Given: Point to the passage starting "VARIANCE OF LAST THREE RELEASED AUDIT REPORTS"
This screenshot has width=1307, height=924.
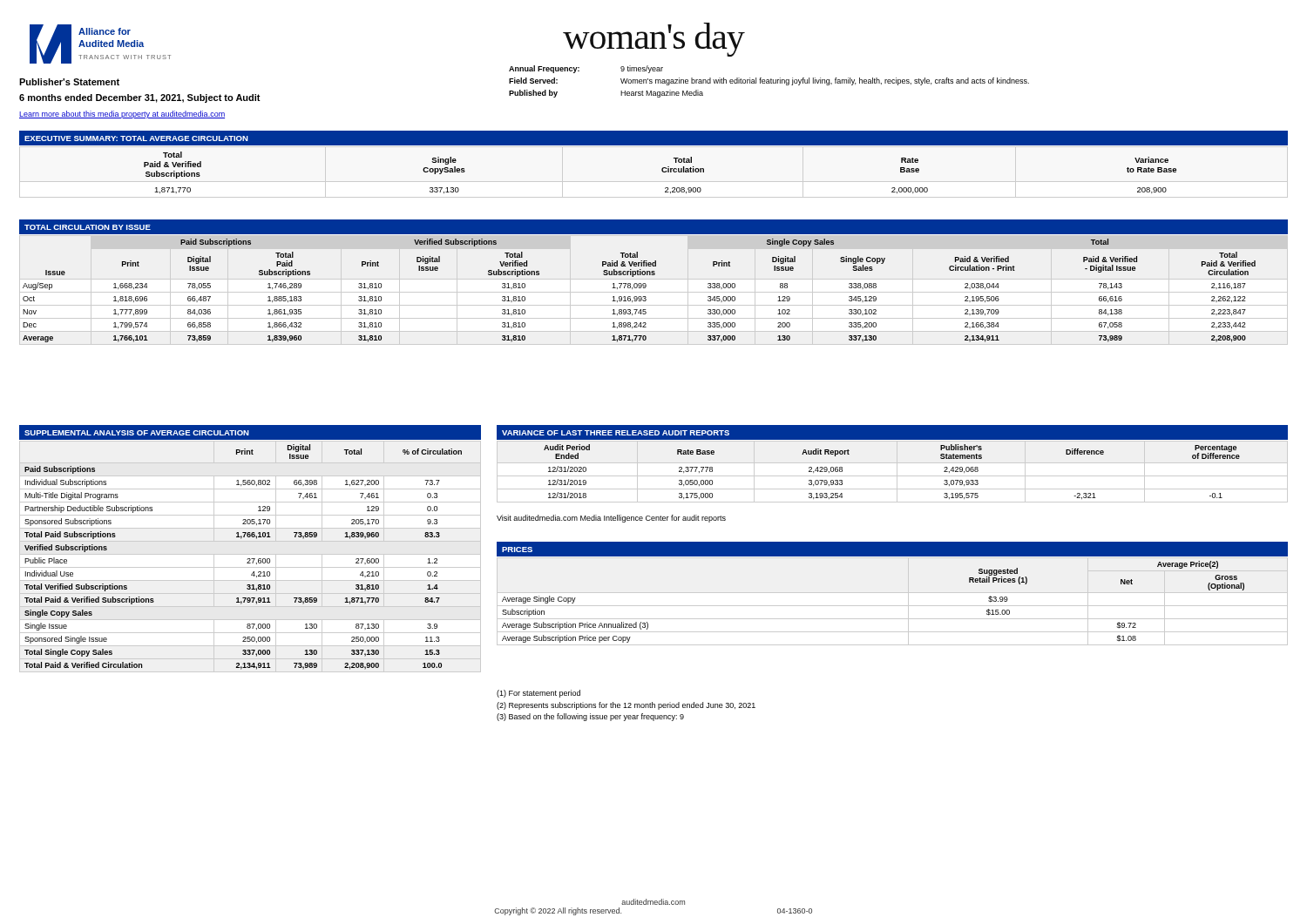Looking at the screenshot, I should click(x=892, y=432).
